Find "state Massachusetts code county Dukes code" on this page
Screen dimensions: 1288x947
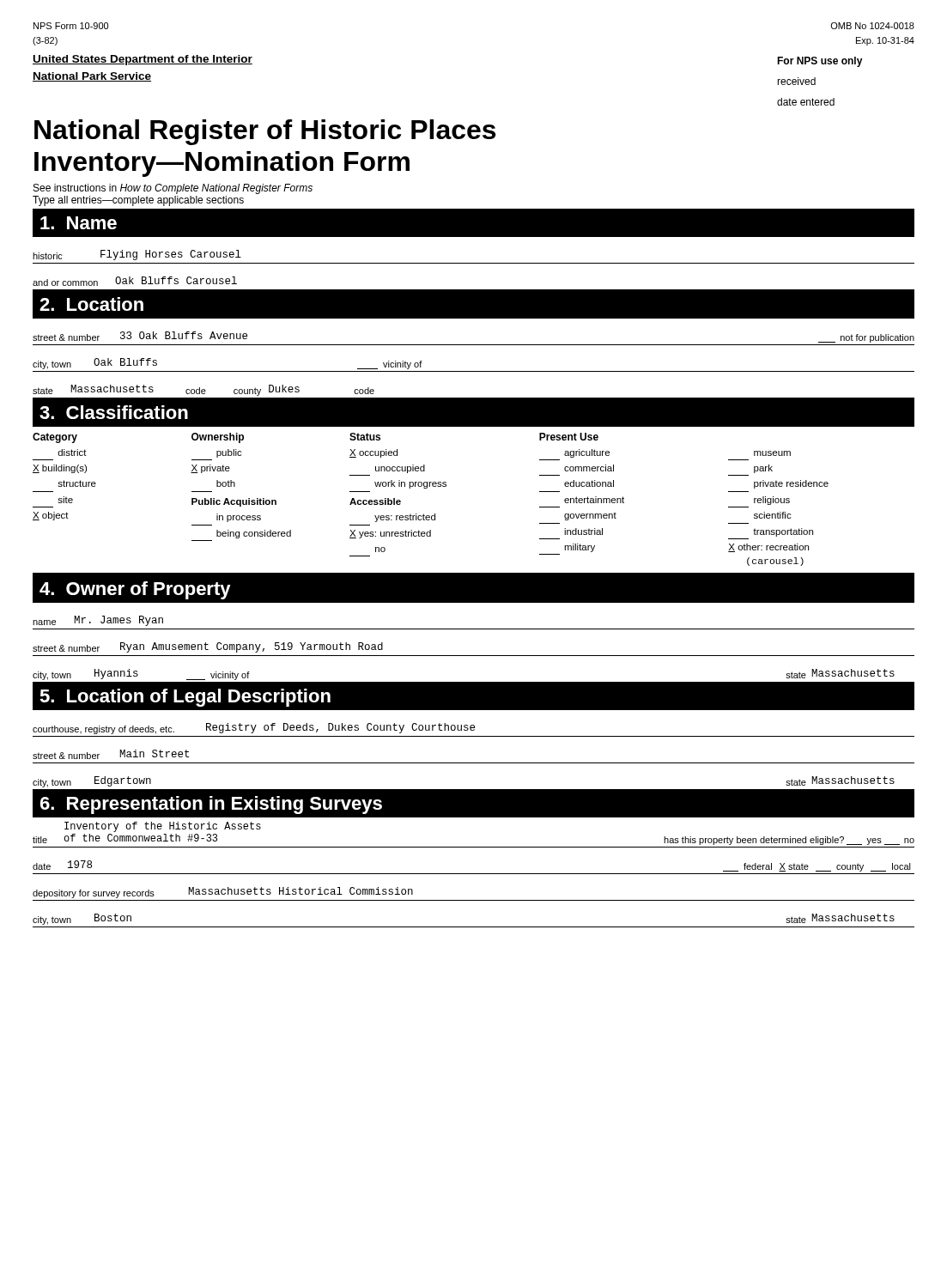click(204, 389)
